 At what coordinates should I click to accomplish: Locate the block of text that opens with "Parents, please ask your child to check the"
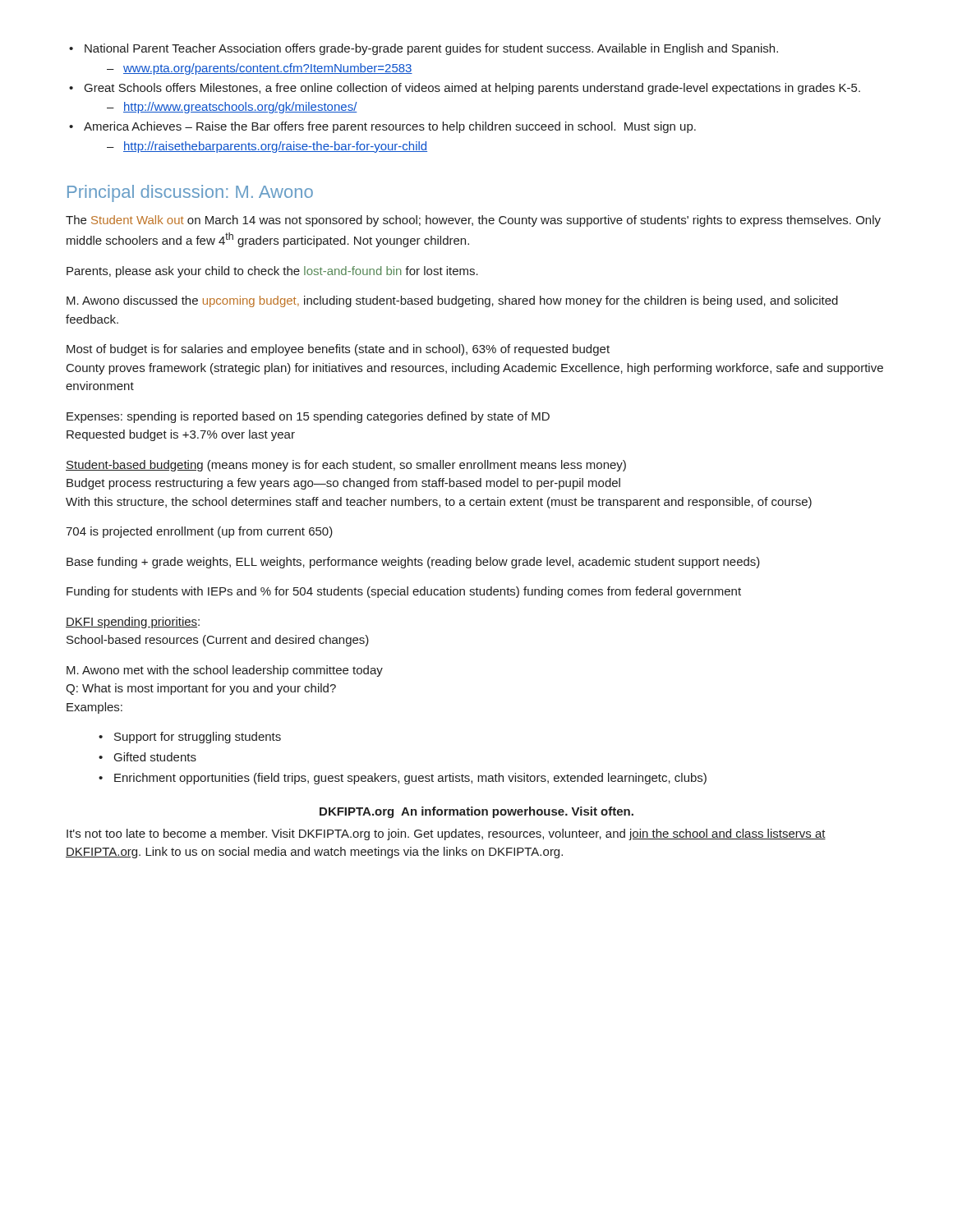[x=272, y=270]
